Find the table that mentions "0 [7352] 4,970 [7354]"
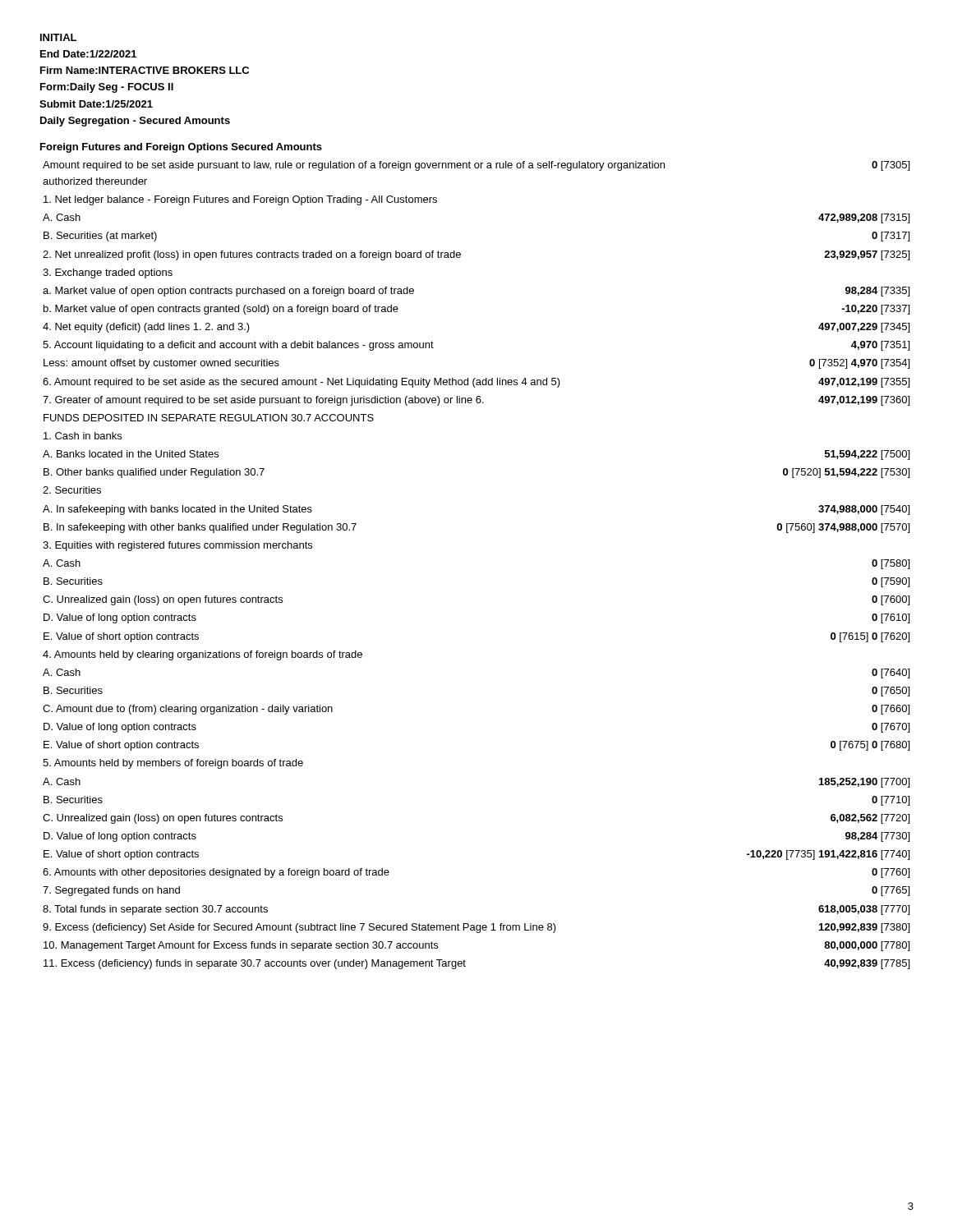Image resolution: width=953 pixels, height=1232 pixels. pyautogui.click(x=476, y=564)
